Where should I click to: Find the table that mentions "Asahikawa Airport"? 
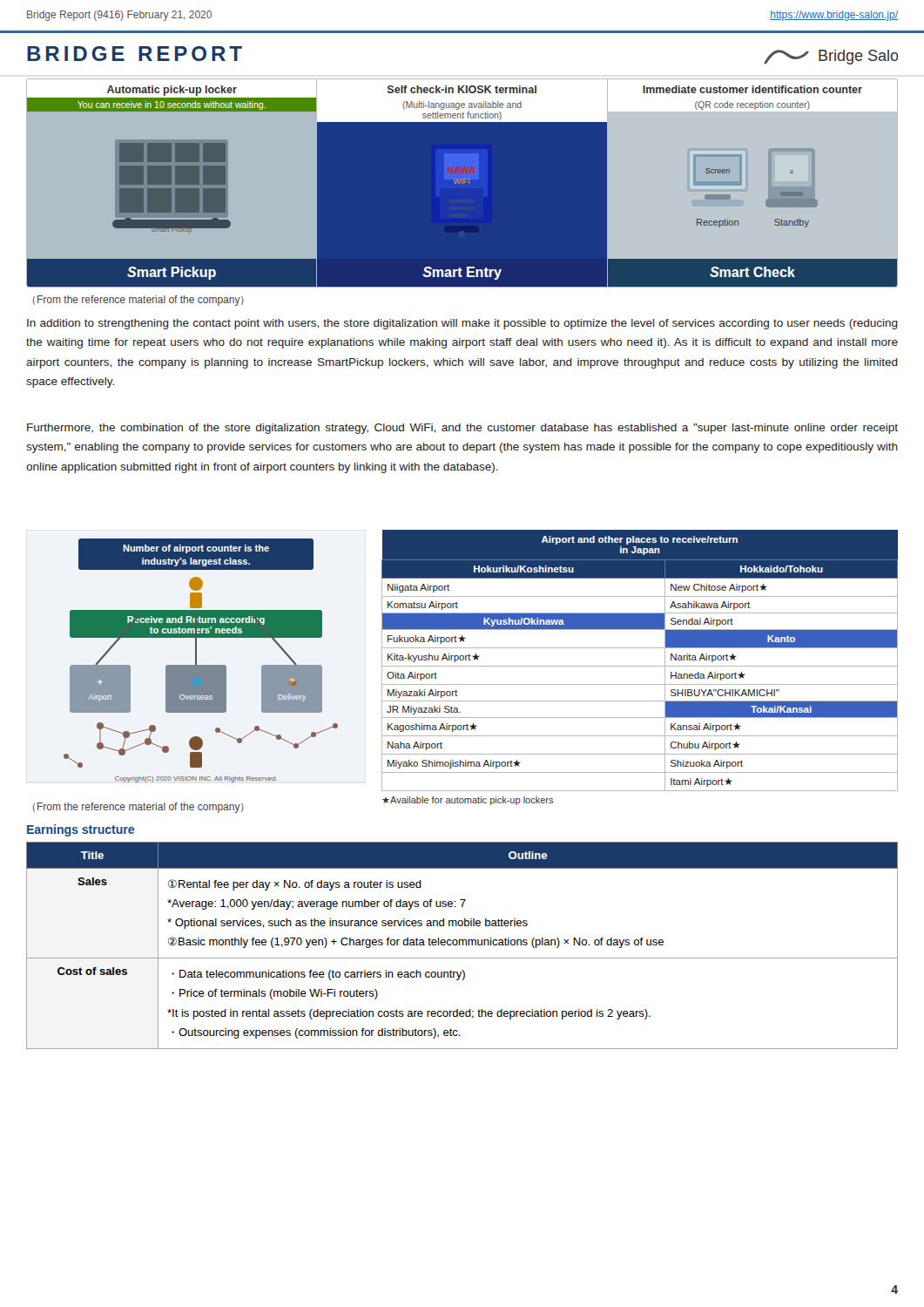640,668
